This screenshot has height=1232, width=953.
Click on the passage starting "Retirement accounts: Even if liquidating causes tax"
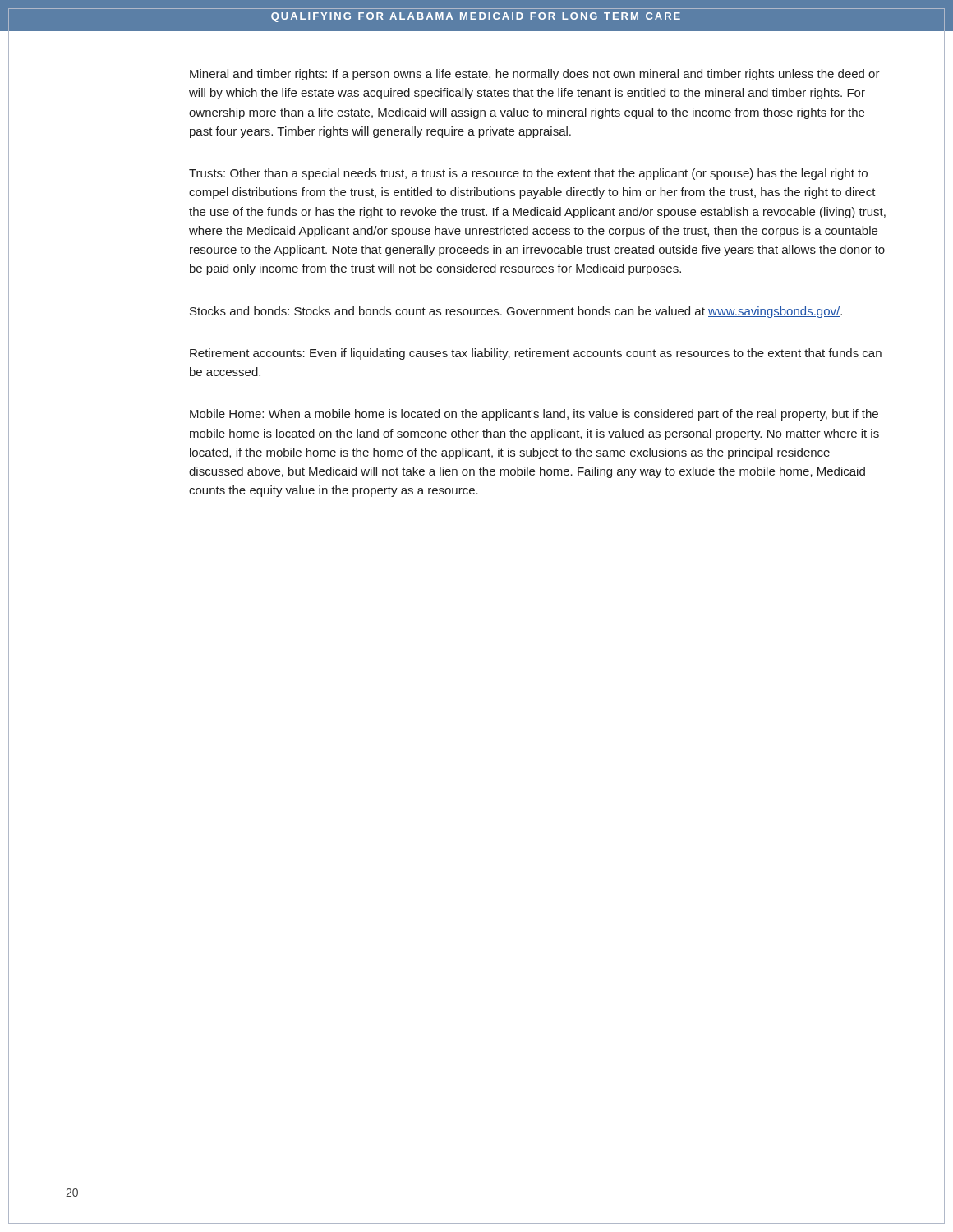point(535,362)
